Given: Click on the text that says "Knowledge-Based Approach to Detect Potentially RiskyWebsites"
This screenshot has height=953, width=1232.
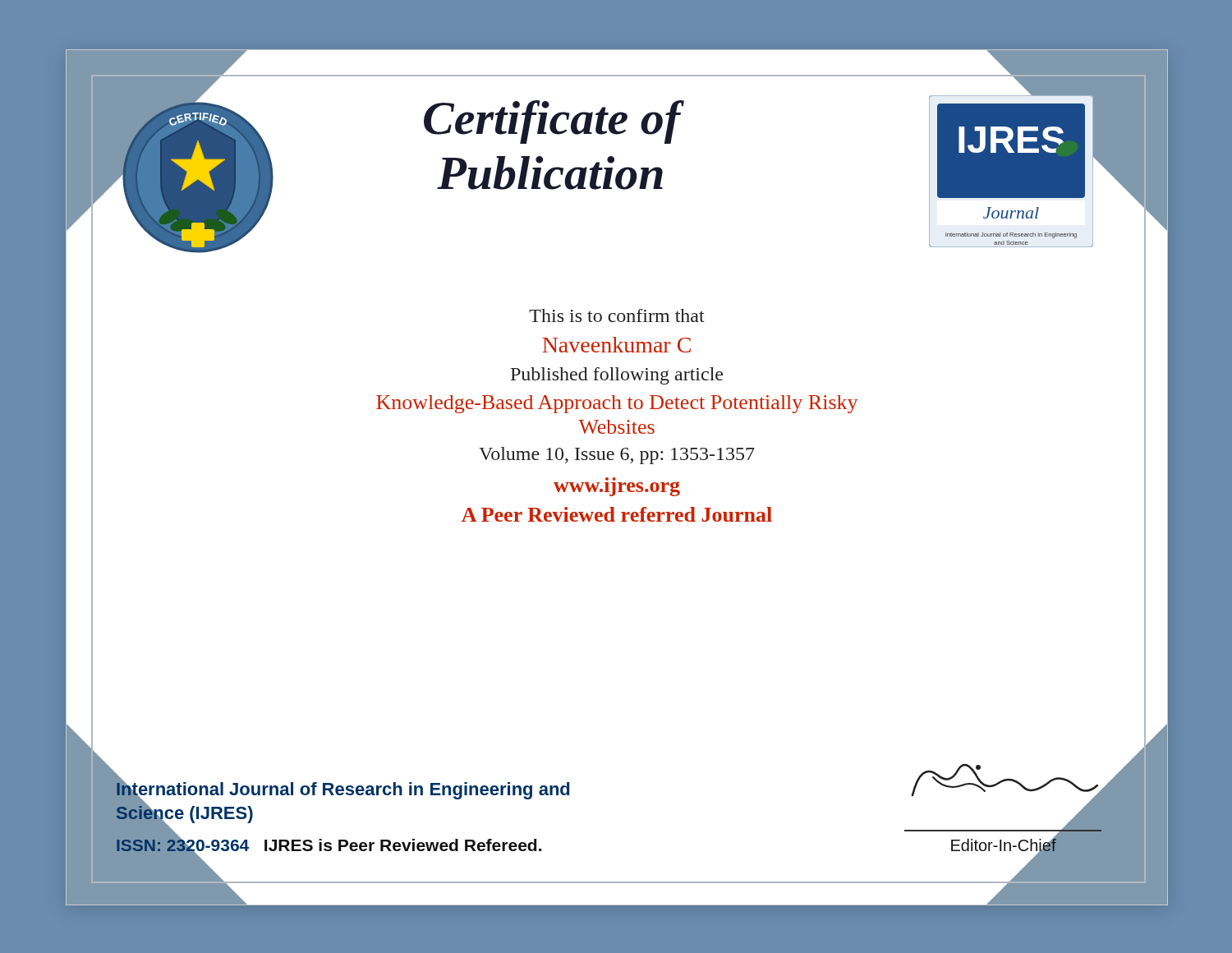Looking at the screenshot, I should [x=617, y=414].
